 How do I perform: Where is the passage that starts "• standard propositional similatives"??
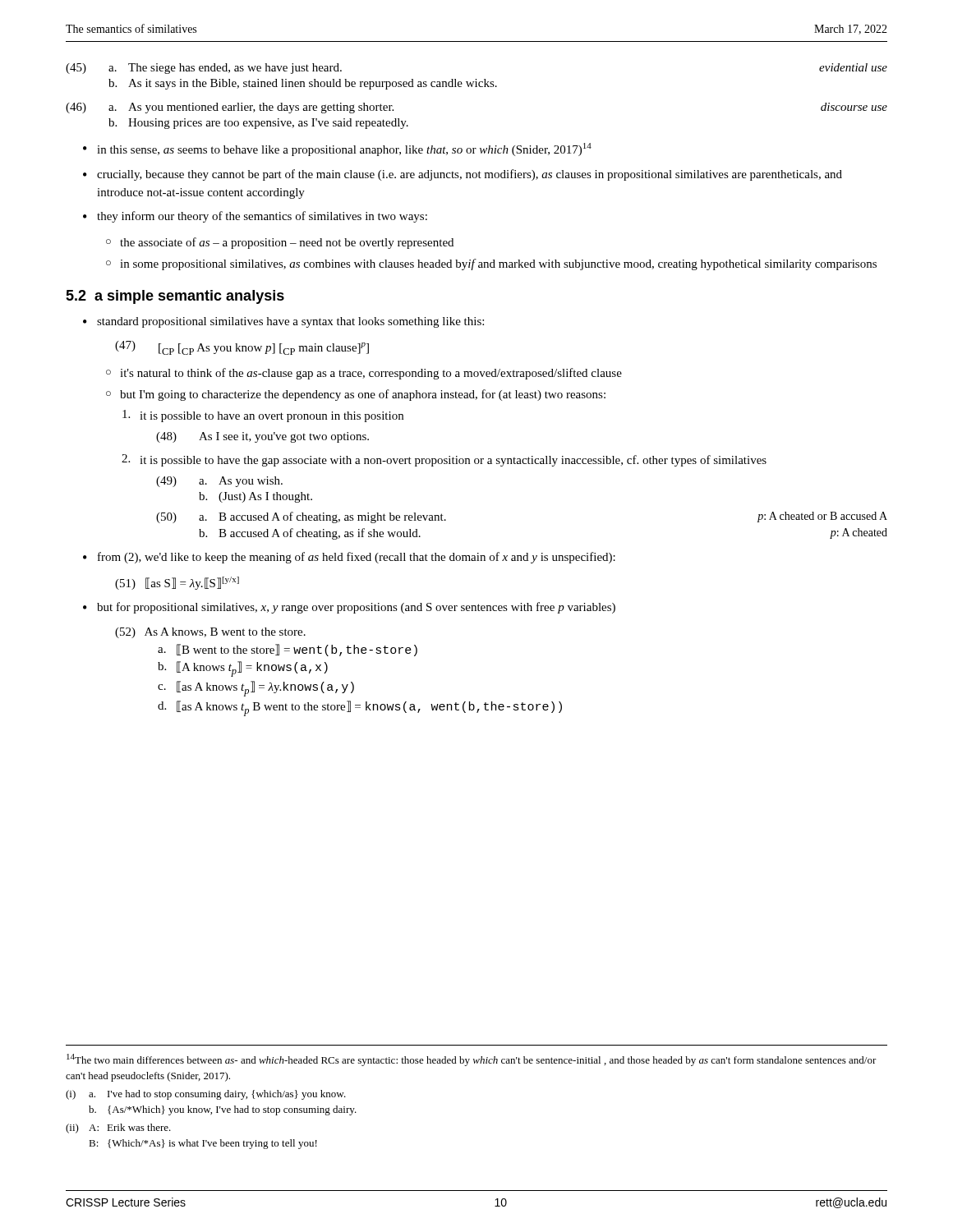485,322
